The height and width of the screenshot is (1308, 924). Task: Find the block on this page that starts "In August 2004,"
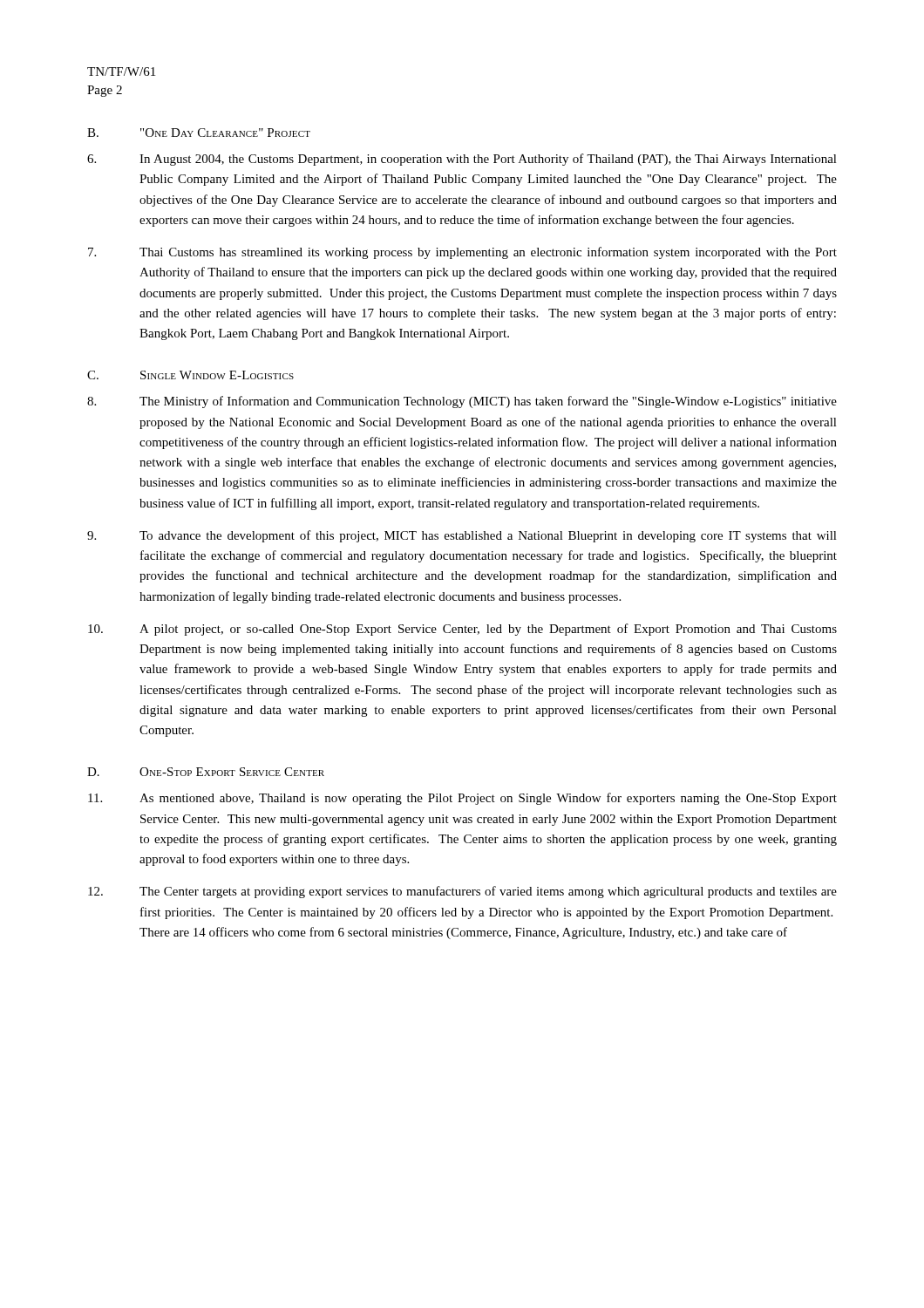[x=462, y=190]
